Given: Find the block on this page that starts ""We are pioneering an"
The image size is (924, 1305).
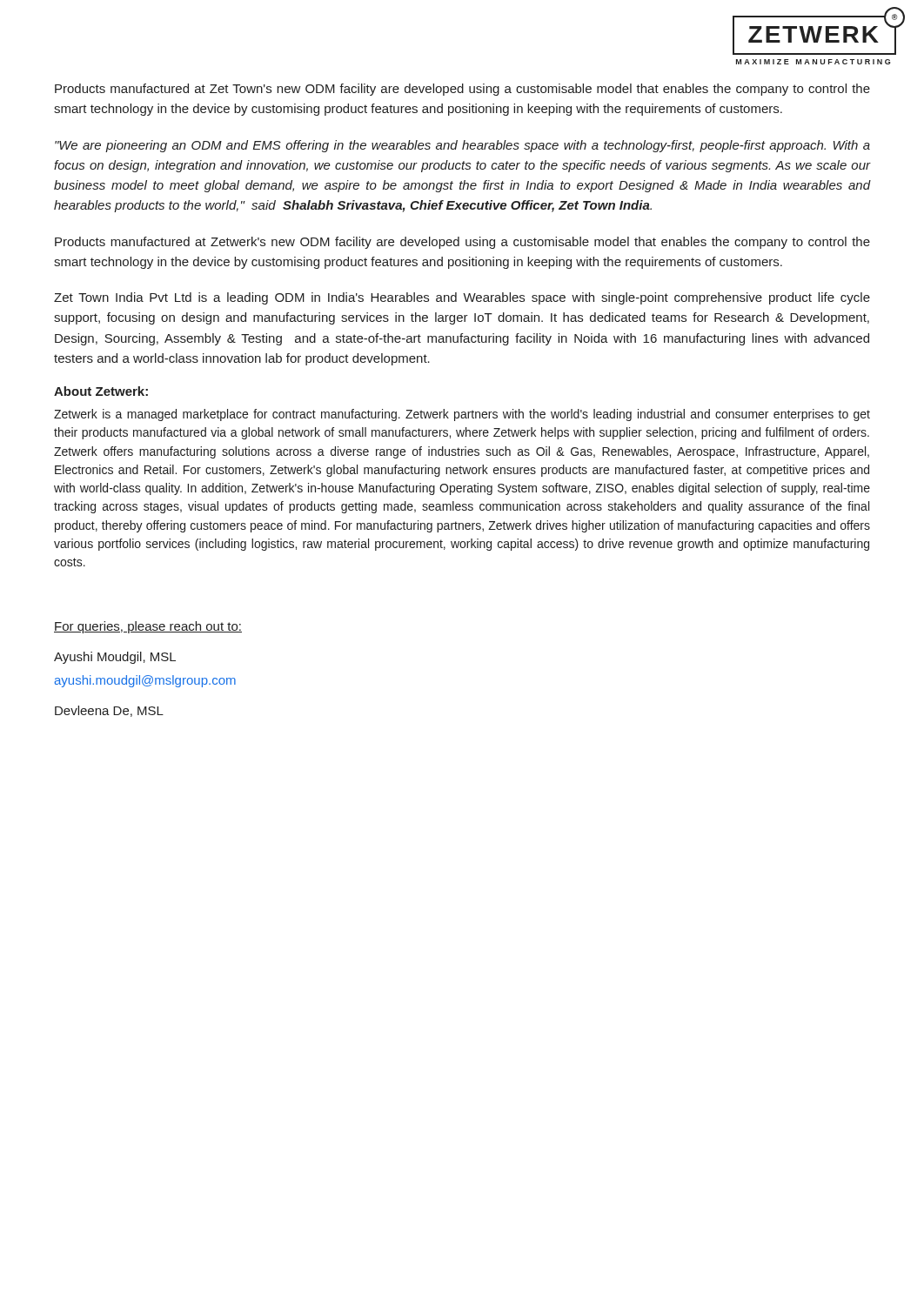Looking at the screenshot, I should 462,175.
